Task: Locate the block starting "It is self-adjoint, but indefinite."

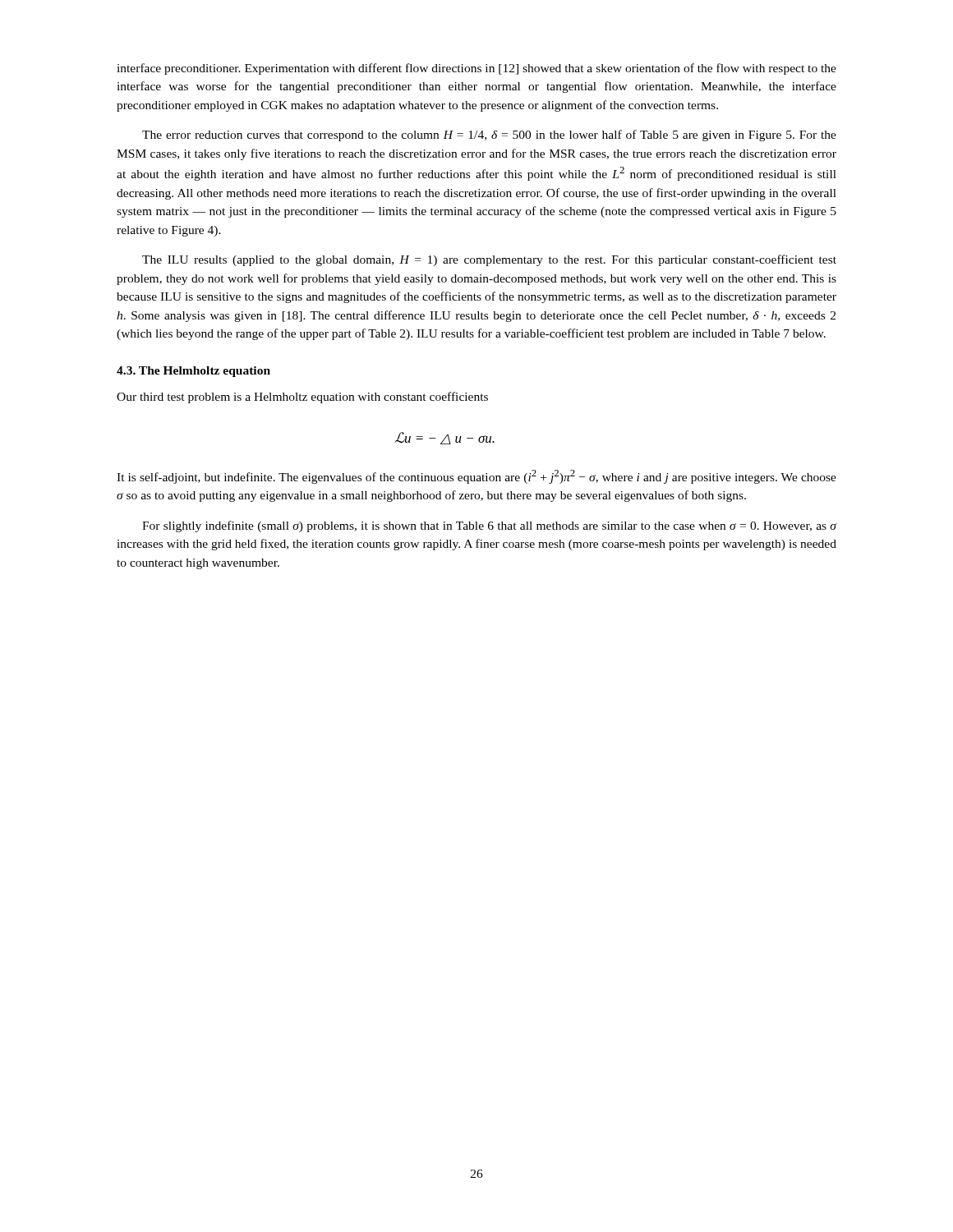Action: pos(476,485)
